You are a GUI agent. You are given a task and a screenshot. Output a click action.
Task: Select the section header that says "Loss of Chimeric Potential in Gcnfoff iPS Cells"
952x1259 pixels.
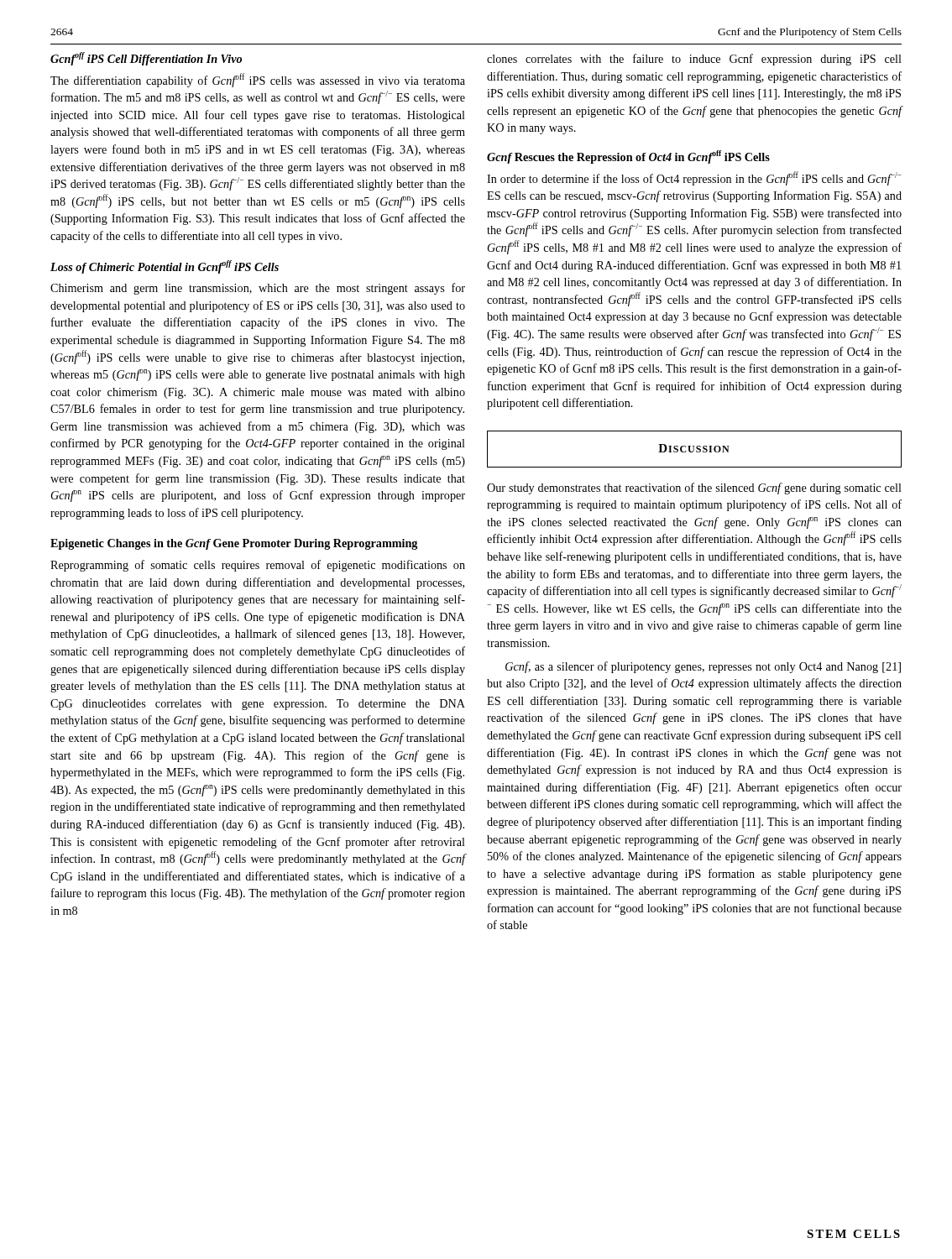point(165,266)
